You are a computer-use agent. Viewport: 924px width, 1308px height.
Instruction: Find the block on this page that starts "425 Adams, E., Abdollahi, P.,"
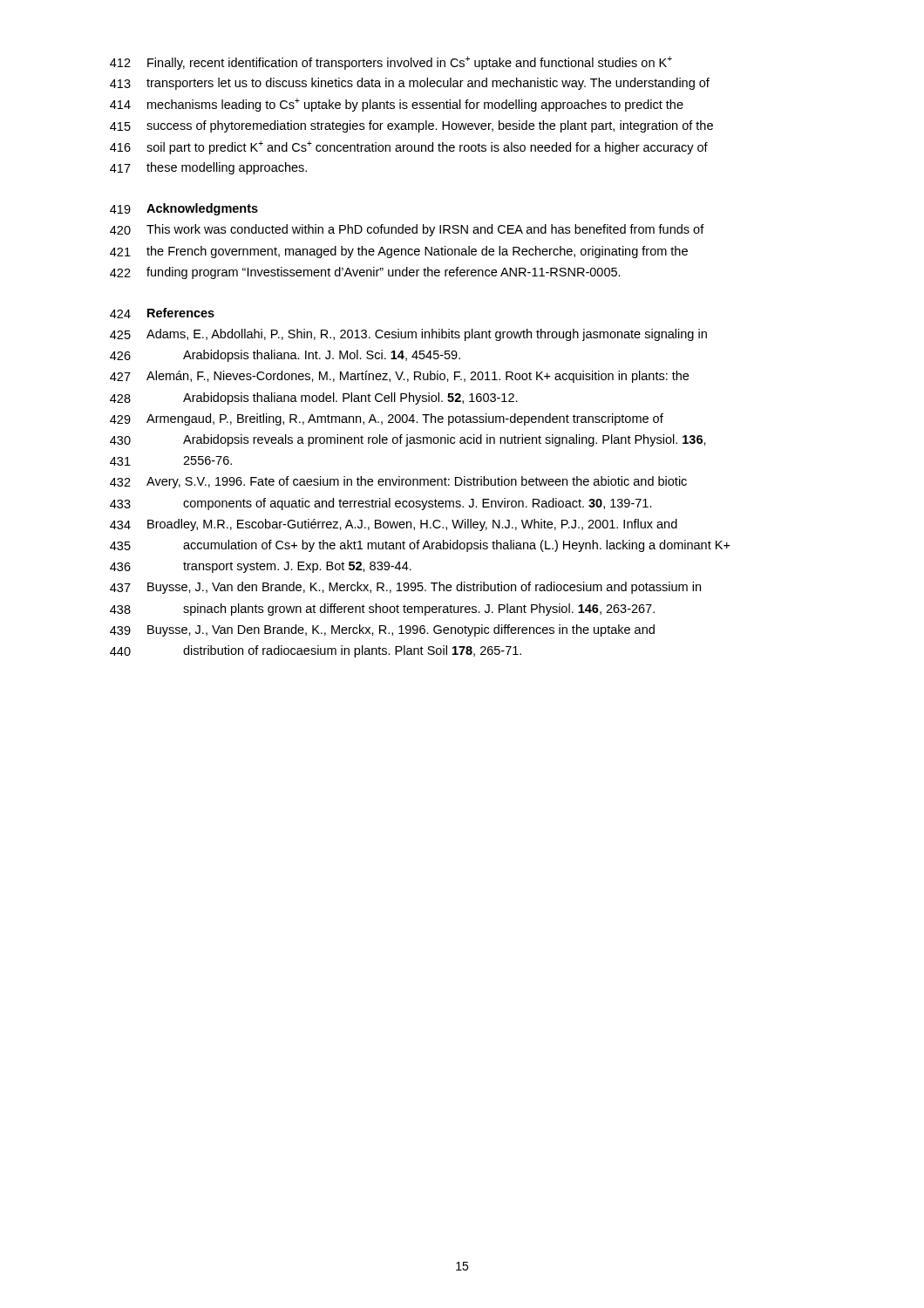pos(470,346)
